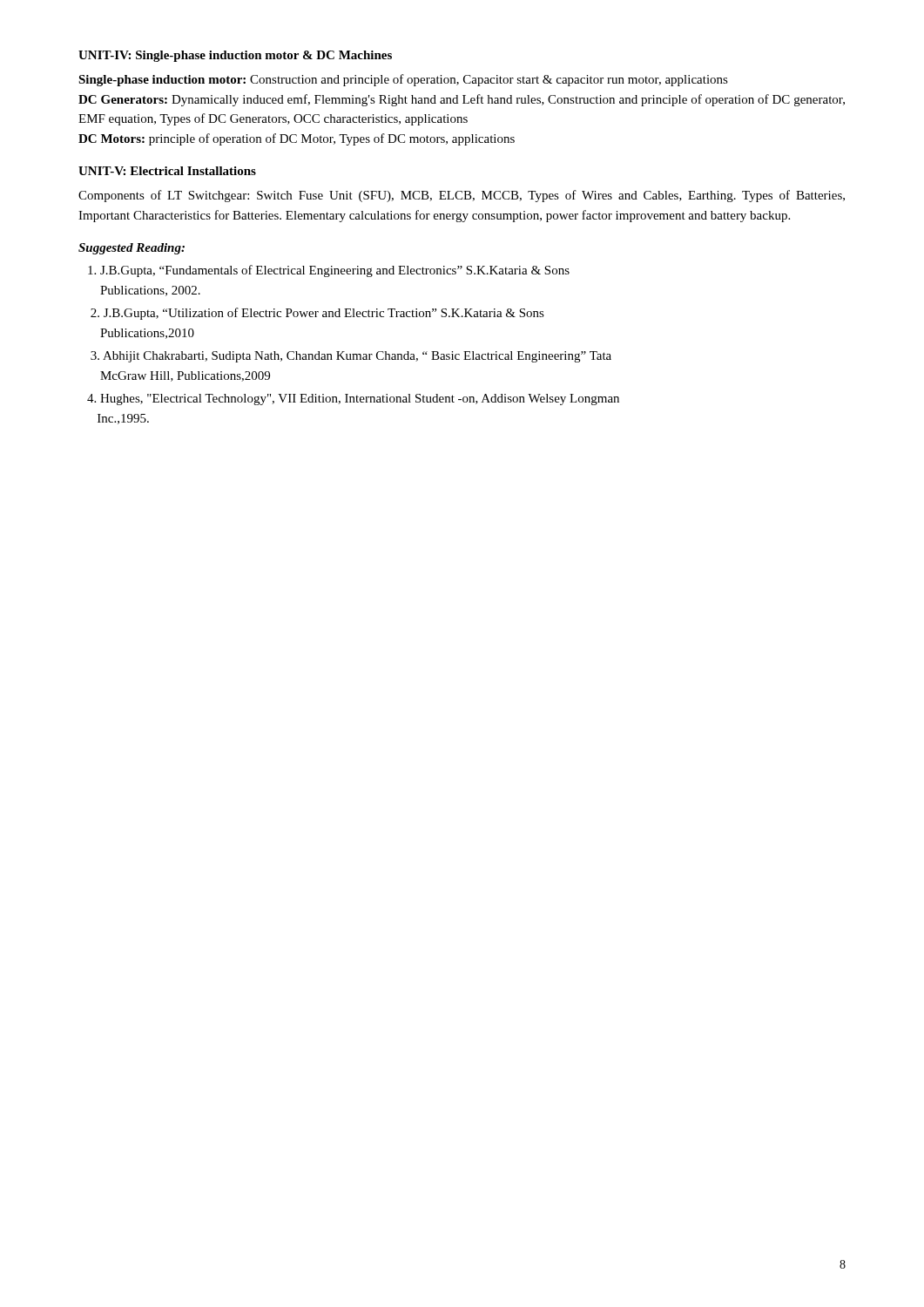The width and height of the screenshot is (924, 1307).
Task: Locate the block of text that opens with "4. Hughes, "Electrical Technology", VII Edition,"
Action: tap(353, 408)
